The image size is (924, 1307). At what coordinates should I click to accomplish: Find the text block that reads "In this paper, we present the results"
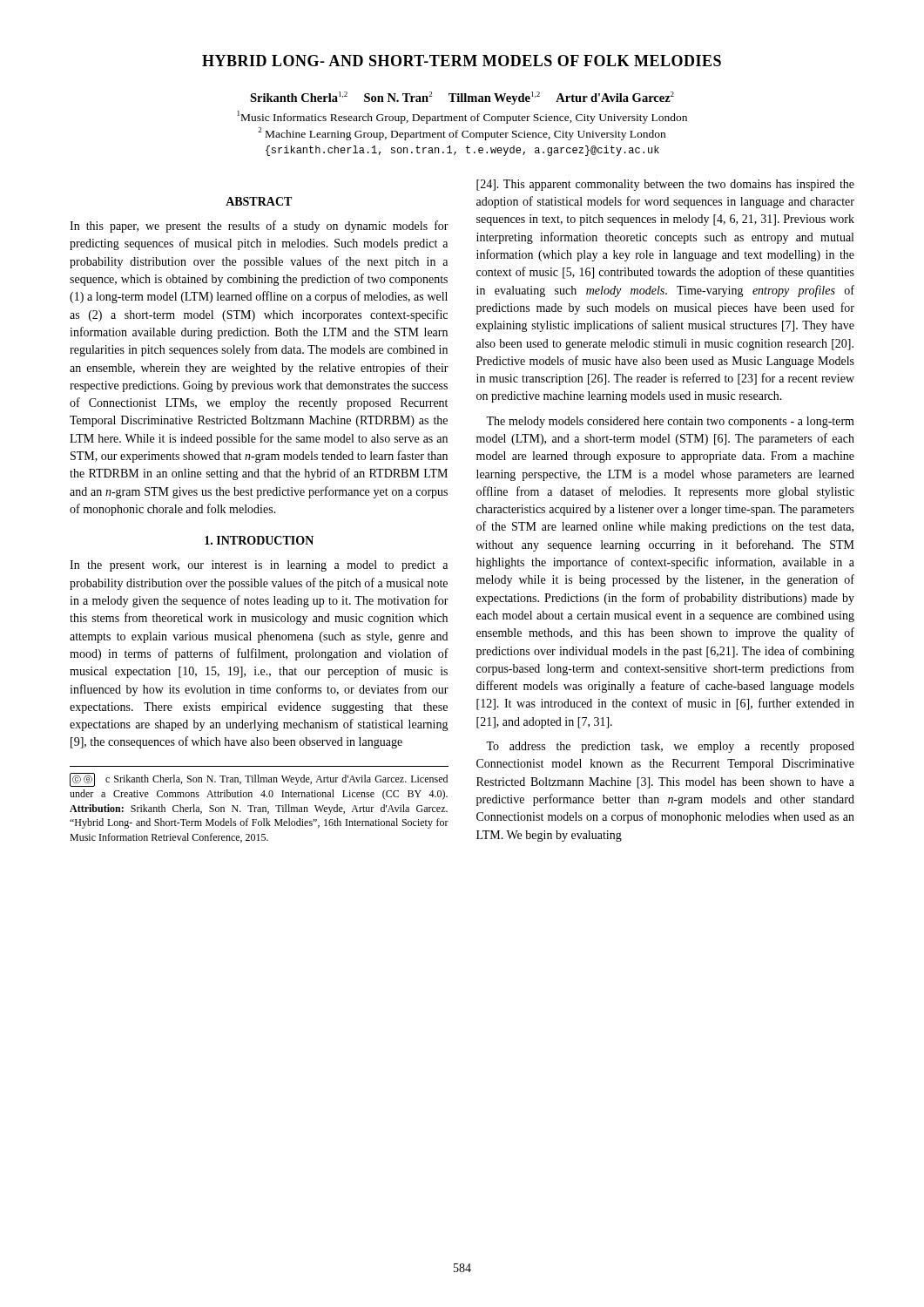pyautogui.click(x=259, y=368)
